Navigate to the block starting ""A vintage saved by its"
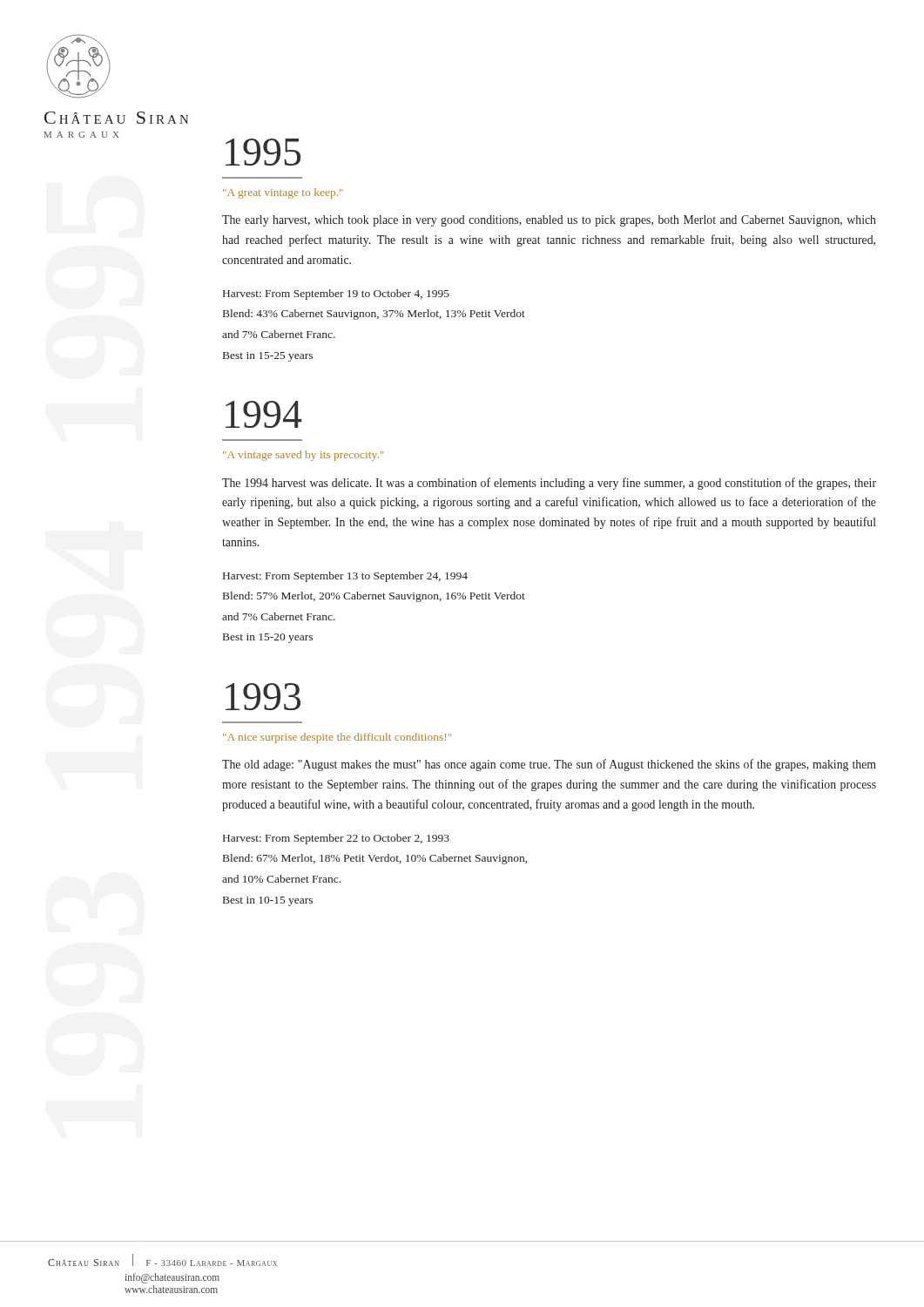Viewport: 924px width, 1307px height. coord(303,456)
